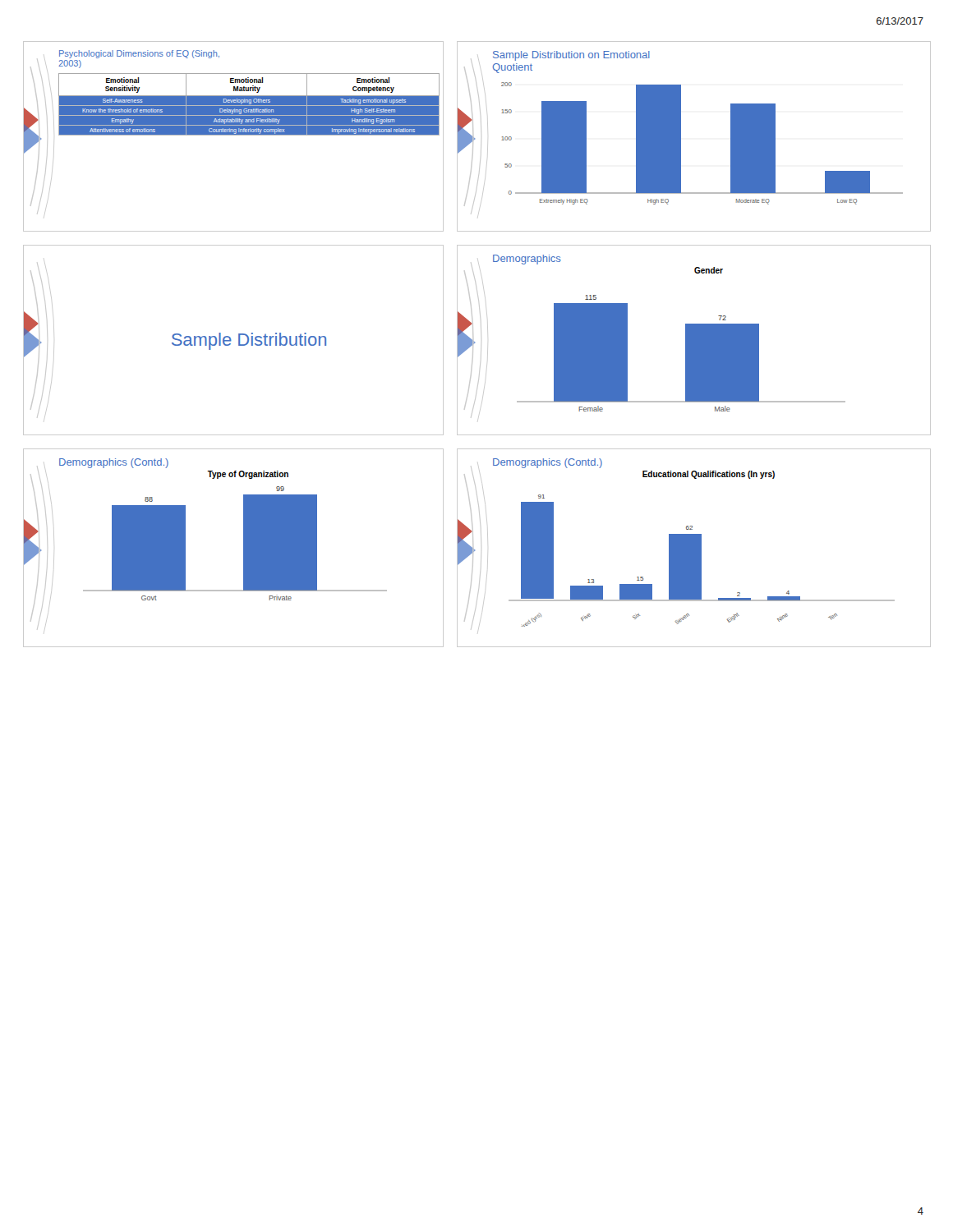Find the infographic

coord(233,136)
